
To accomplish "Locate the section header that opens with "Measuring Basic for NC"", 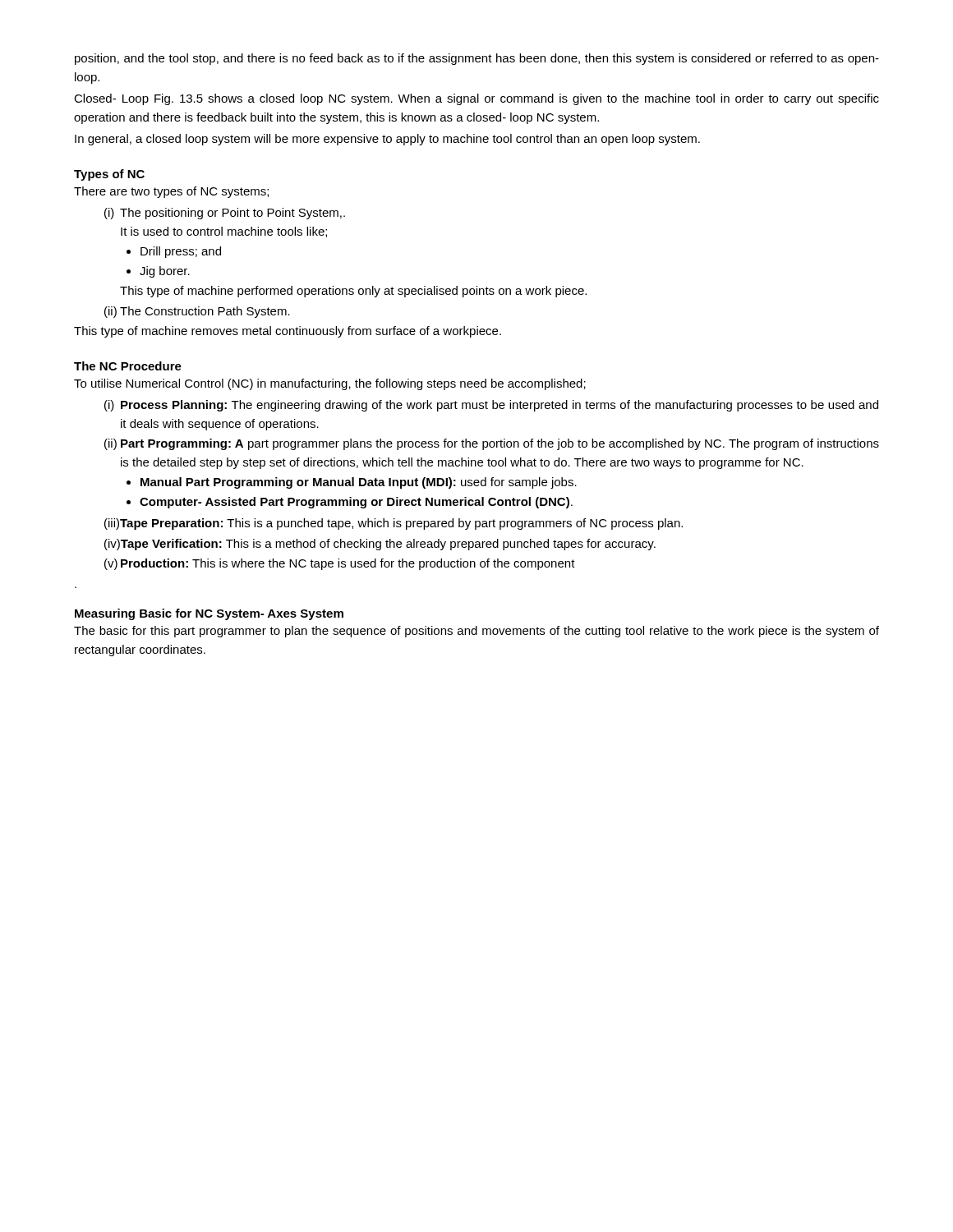I will 209,613.
